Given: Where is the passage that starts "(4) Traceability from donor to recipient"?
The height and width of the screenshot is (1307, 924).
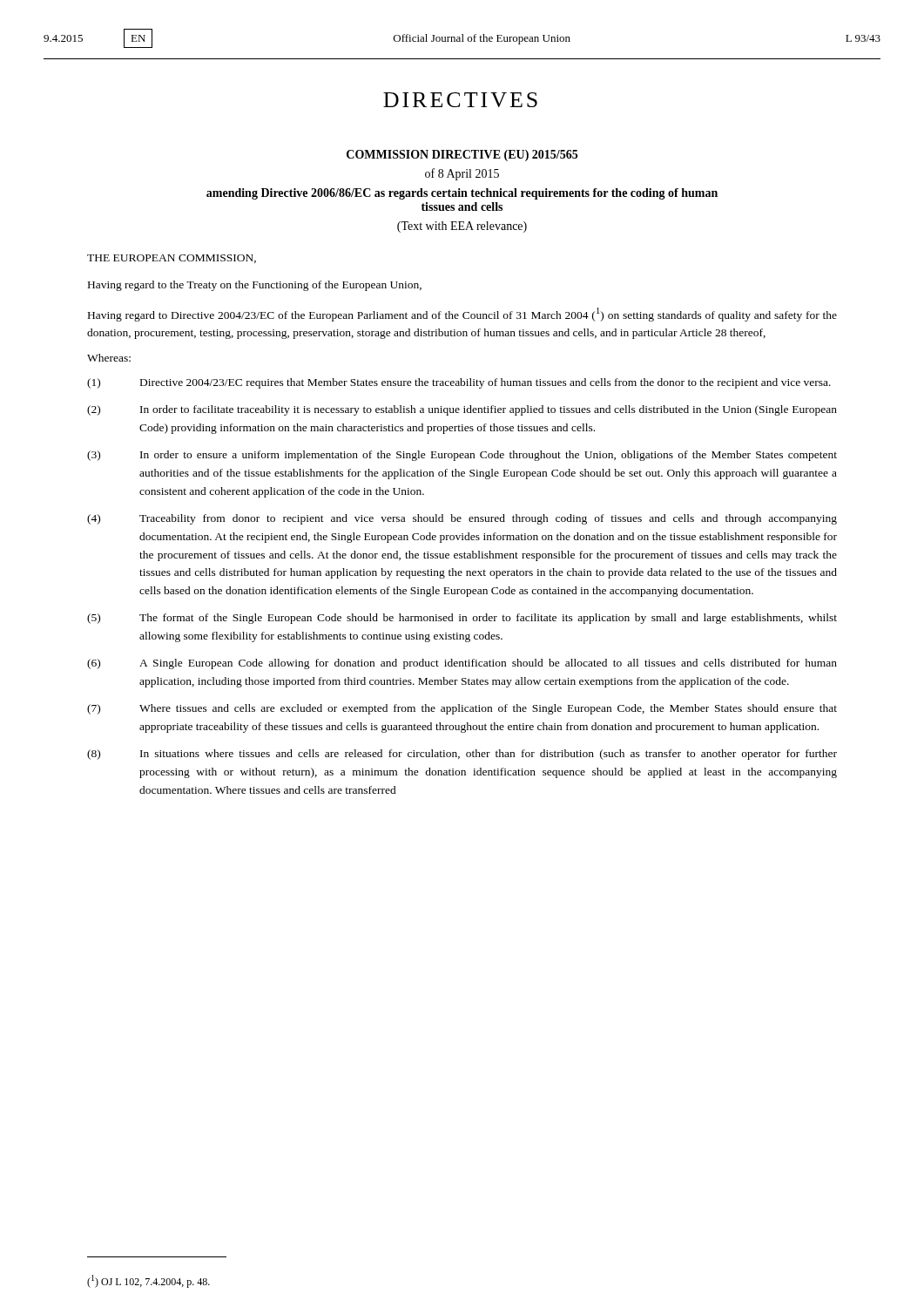Looking at the screenshot, I should click(x=462, y=555).
